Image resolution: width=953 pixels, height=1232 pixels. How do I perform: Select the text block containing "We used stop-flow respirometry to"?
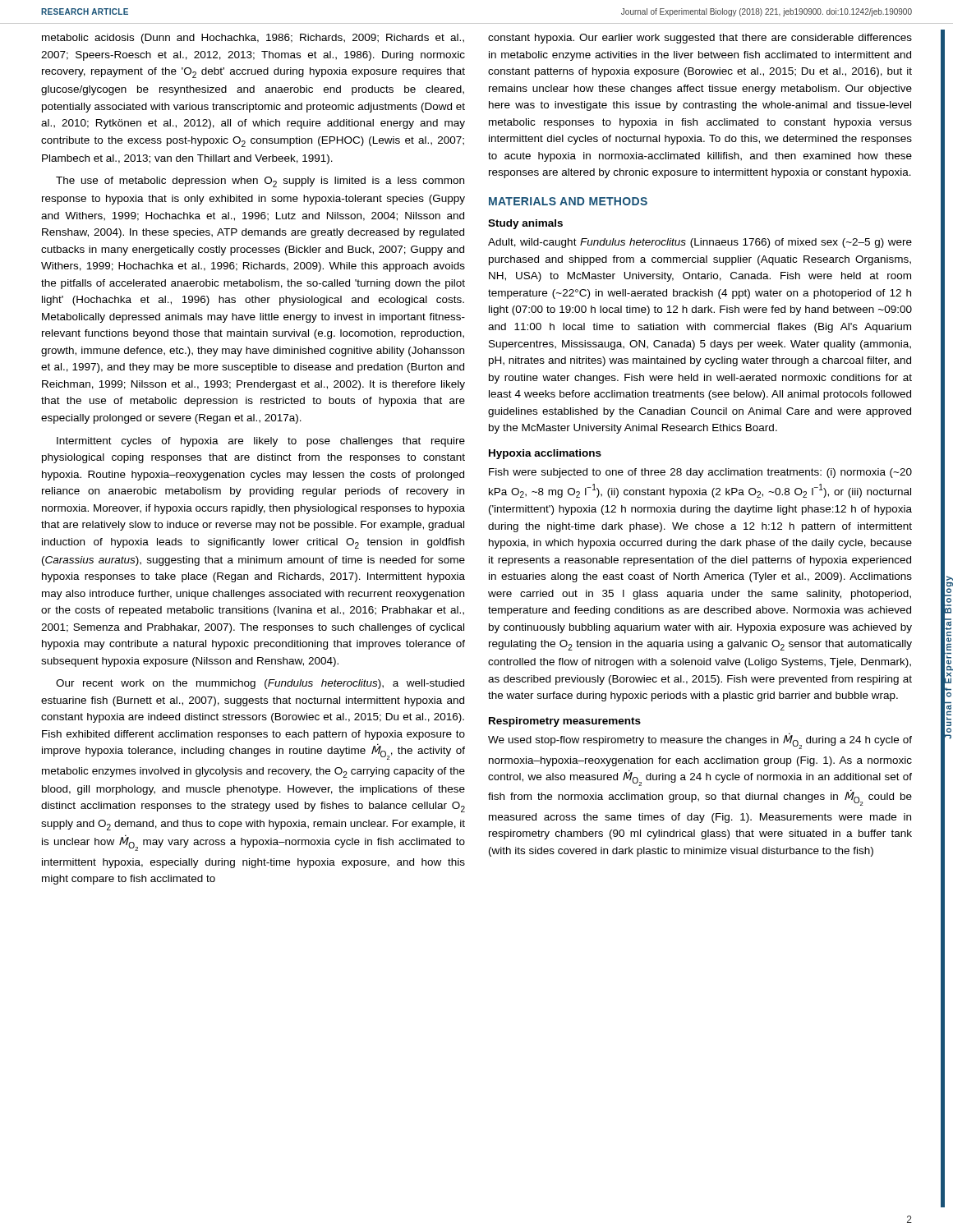700,796
